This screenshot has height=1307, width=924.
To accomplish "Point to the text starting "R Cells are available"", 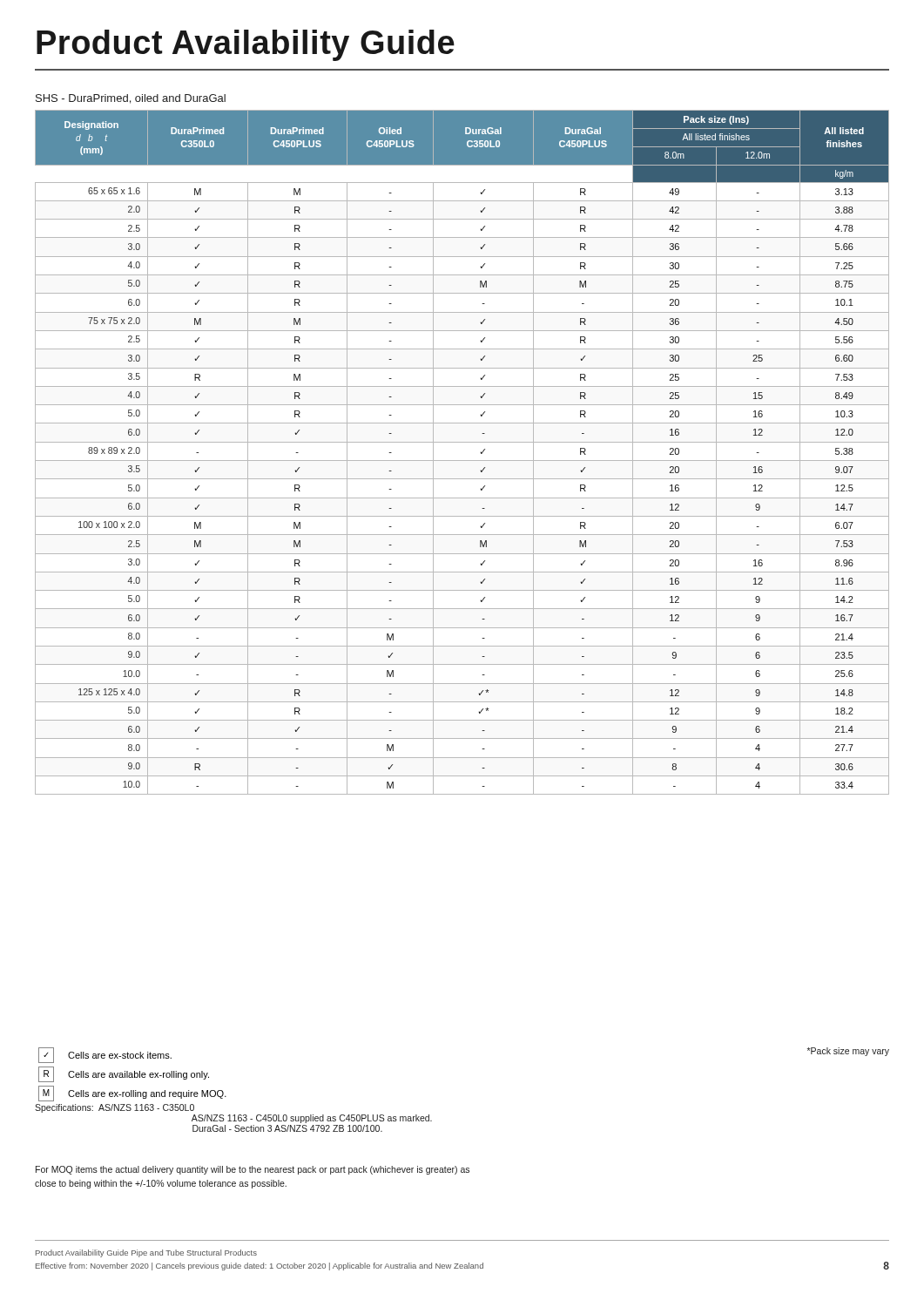I will 134,1074.
